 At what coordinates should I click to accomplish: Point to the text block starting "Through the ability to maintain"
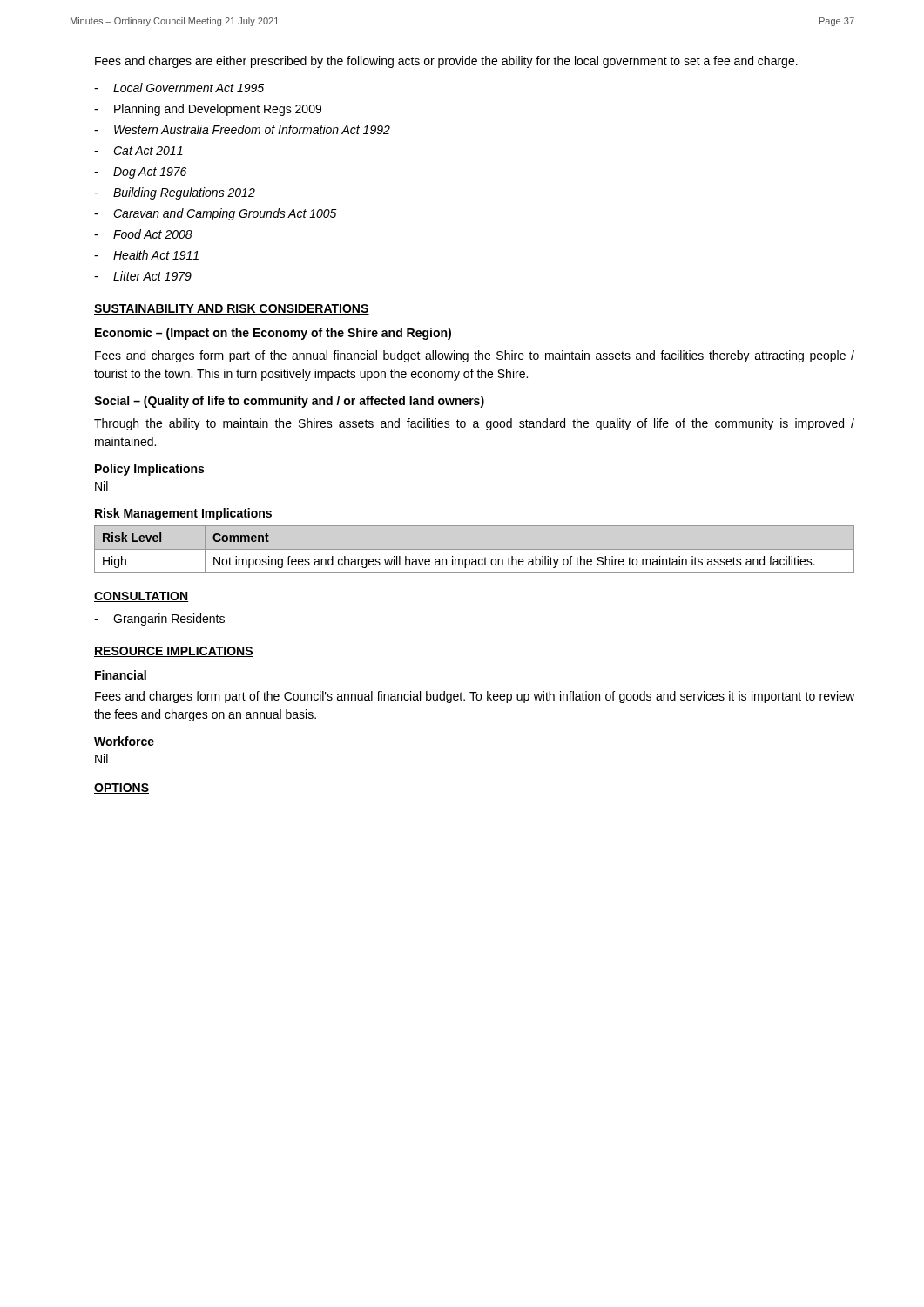tap(474, 433)
